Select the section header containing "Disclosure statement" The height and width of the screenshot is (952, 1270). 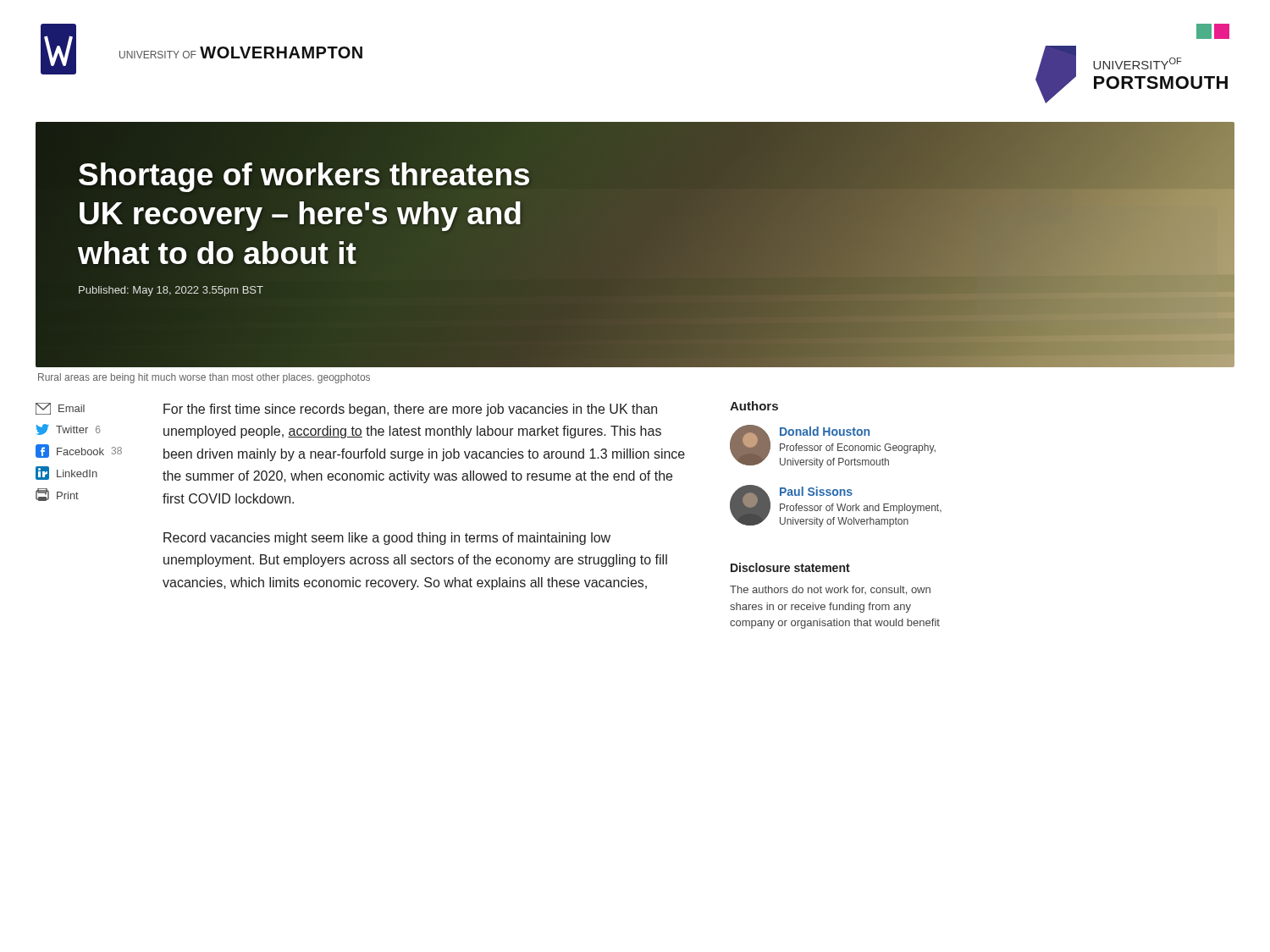(x=790, y=568)
